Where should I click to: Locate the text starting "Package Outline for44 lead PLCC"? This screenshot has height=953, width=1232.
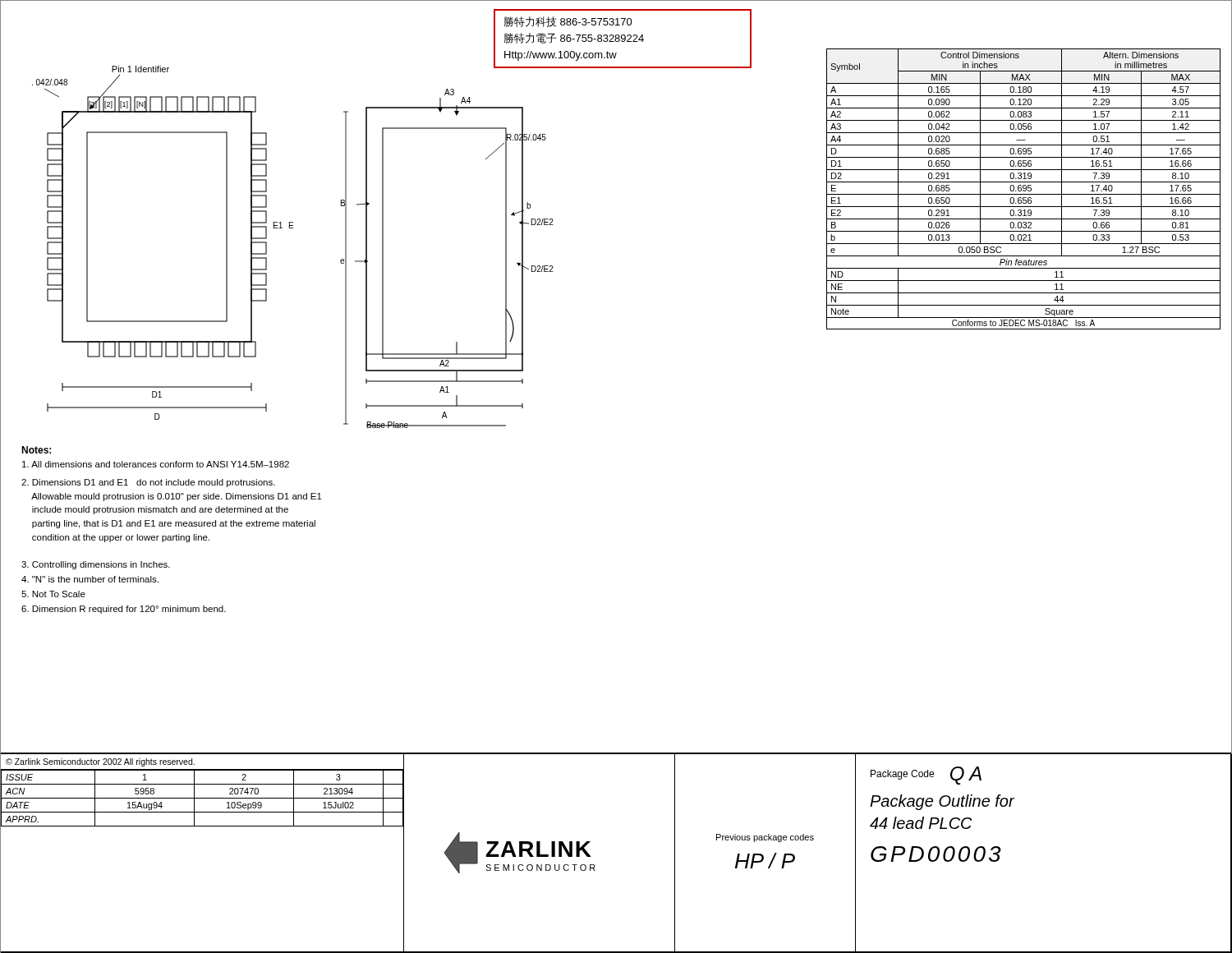coord(942,812)
